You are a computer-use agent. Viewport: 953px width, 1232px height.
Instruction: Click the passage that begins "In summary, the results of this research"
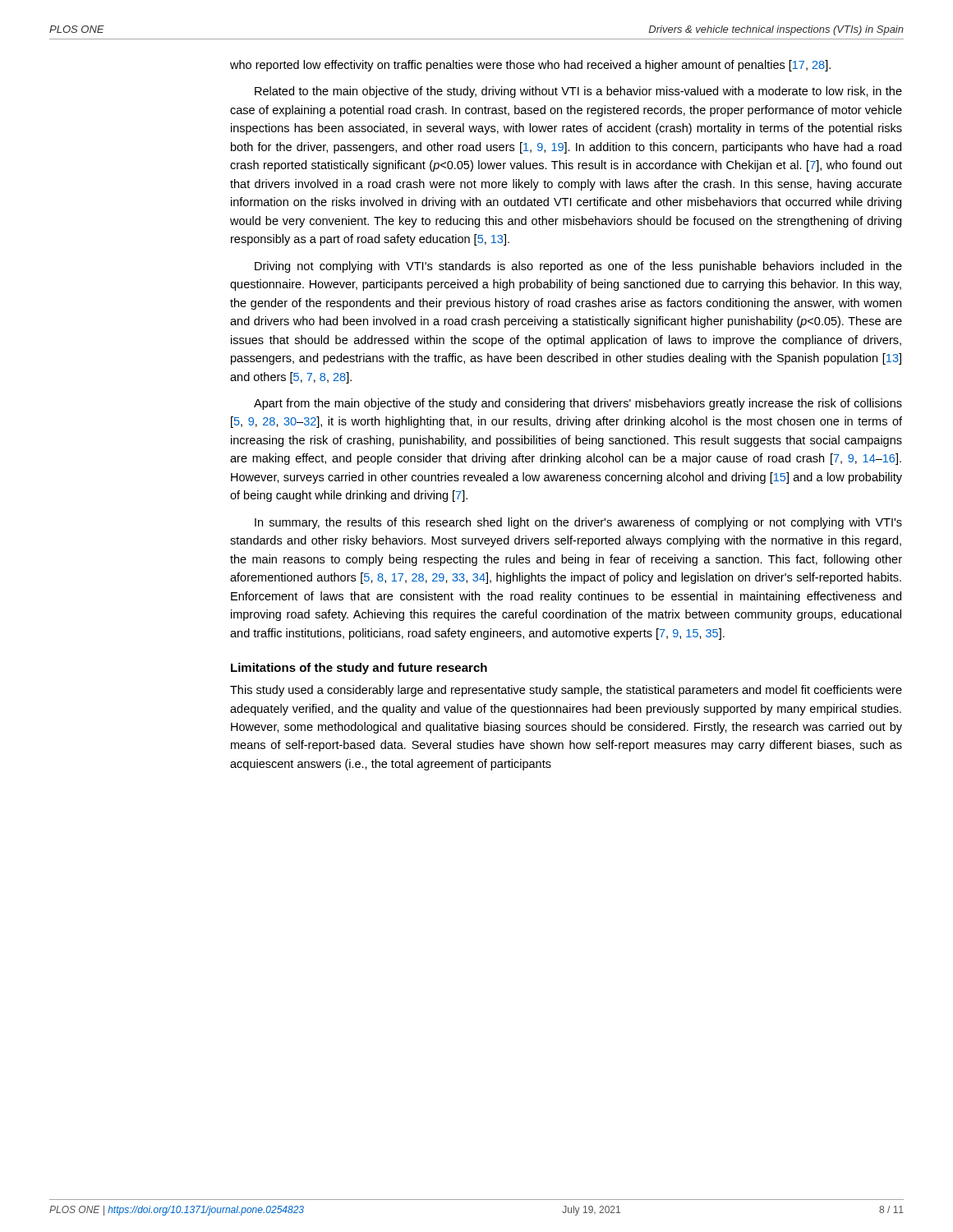[x=566, y=578]
